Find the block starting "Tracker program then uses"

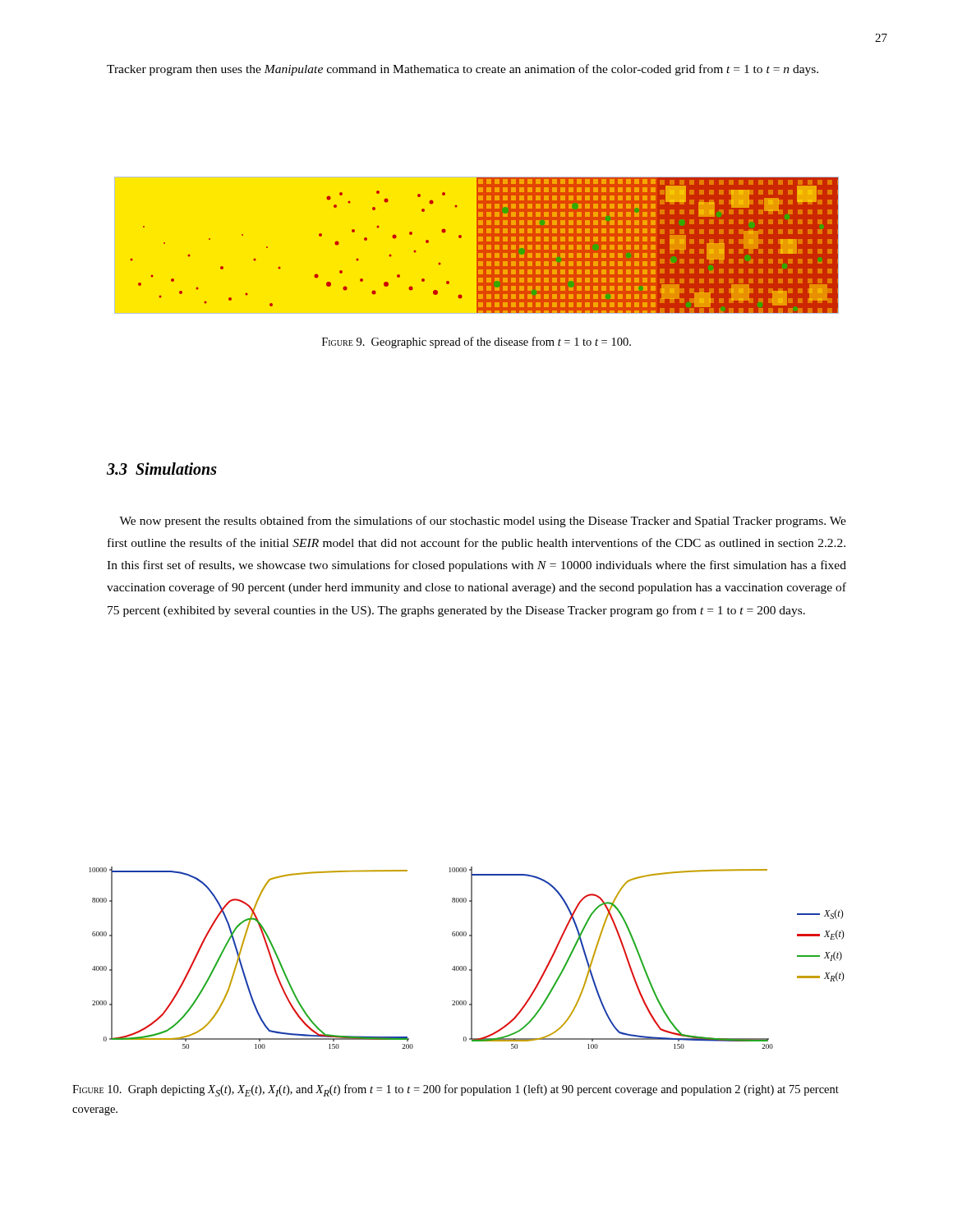(x=463, y=69)
